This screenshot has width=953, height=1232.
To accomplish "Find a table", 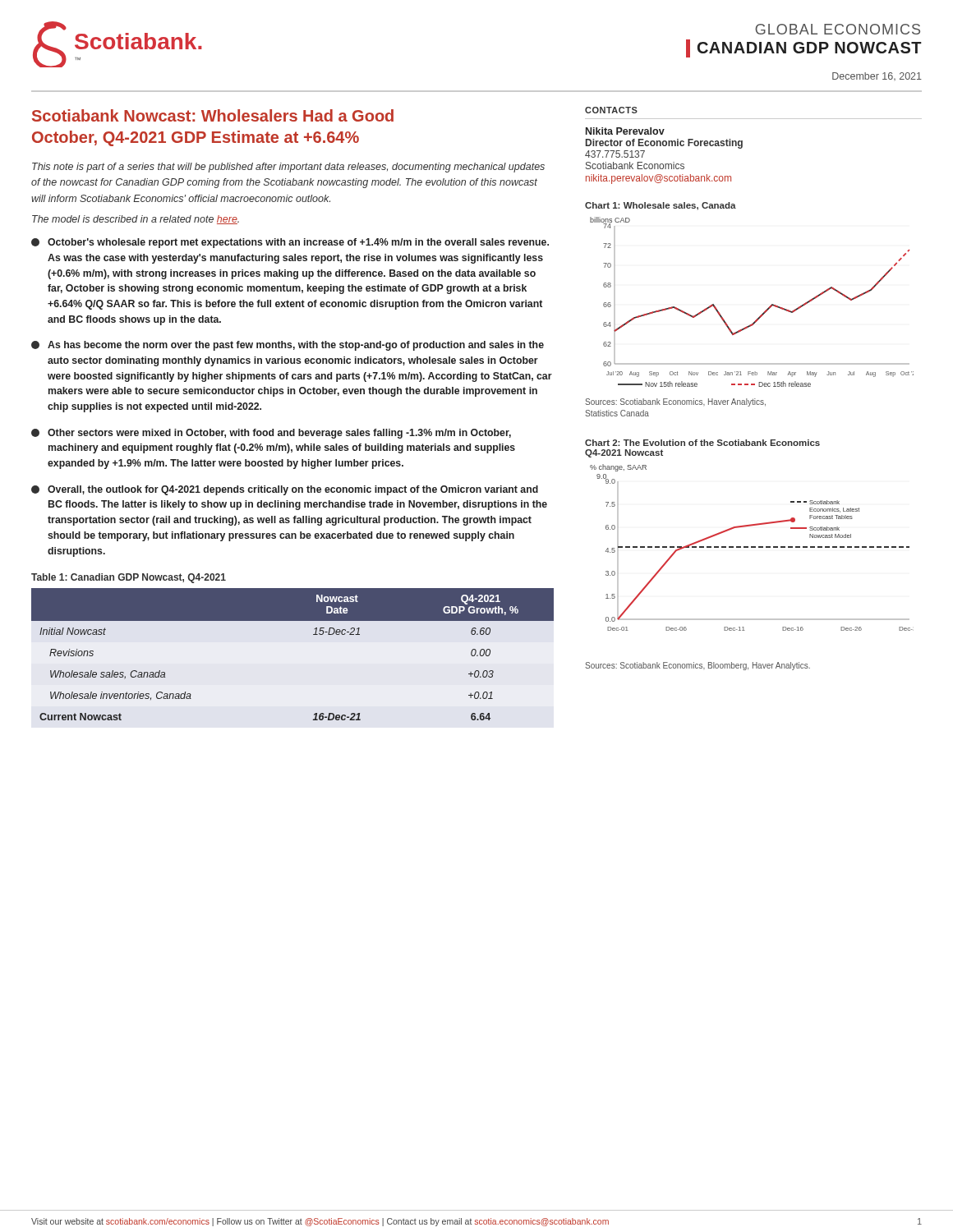I will [x=292, y=658].
